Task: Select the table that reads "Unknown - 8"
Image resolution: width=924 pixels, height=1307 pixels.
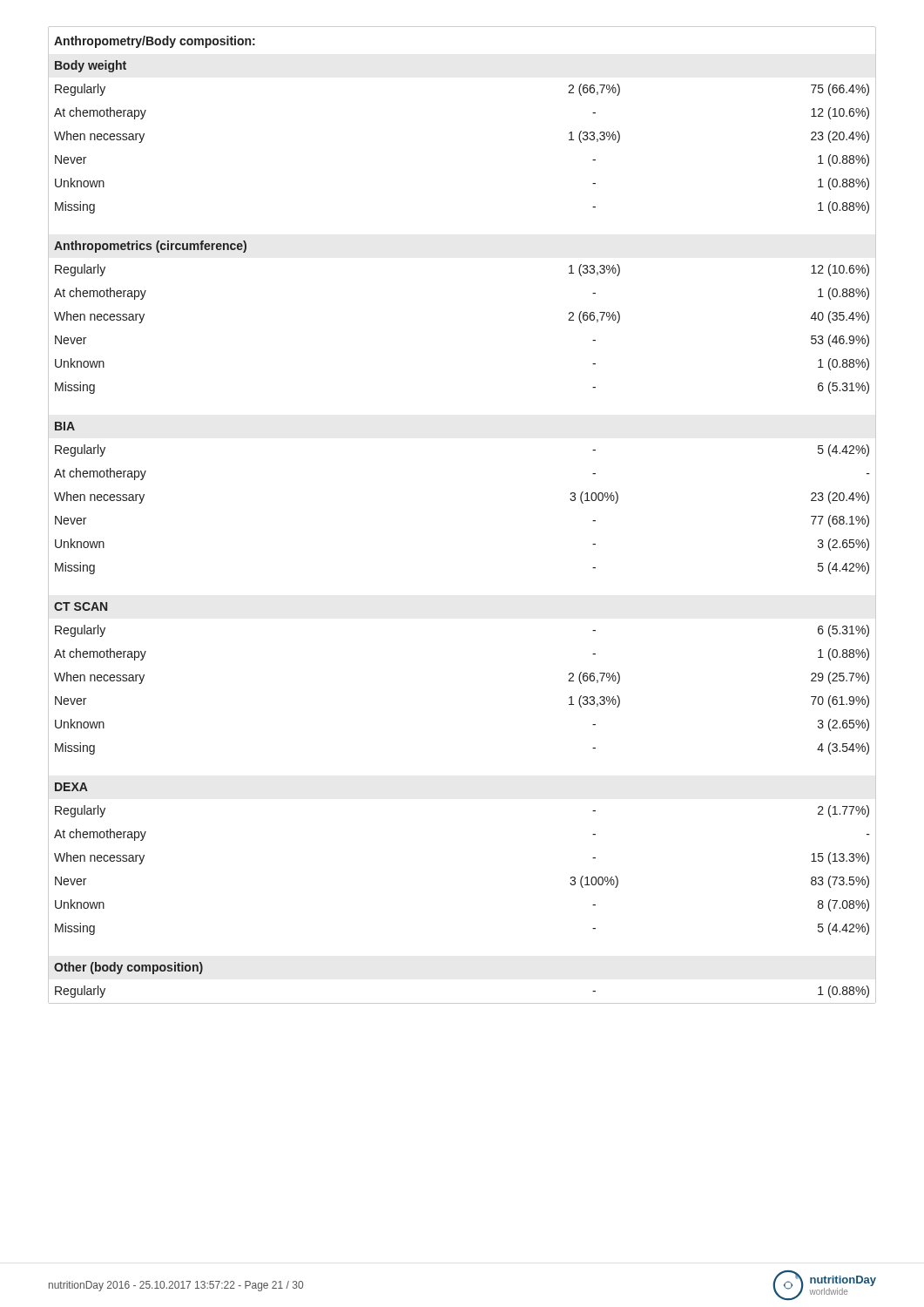Action: click(462, 905)
